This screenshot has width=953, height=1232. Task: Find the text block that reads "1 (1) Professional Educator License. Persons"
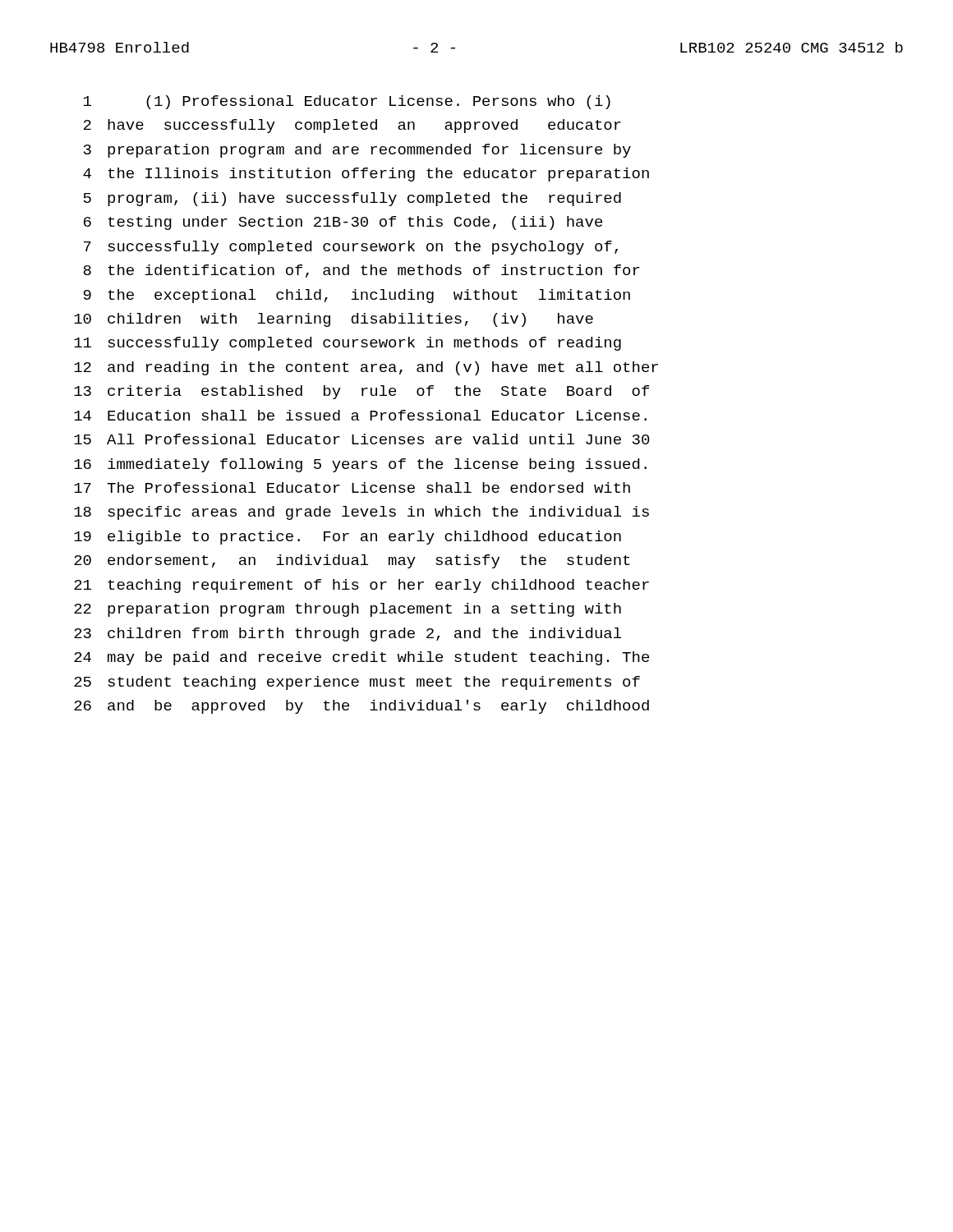[476, 405]
